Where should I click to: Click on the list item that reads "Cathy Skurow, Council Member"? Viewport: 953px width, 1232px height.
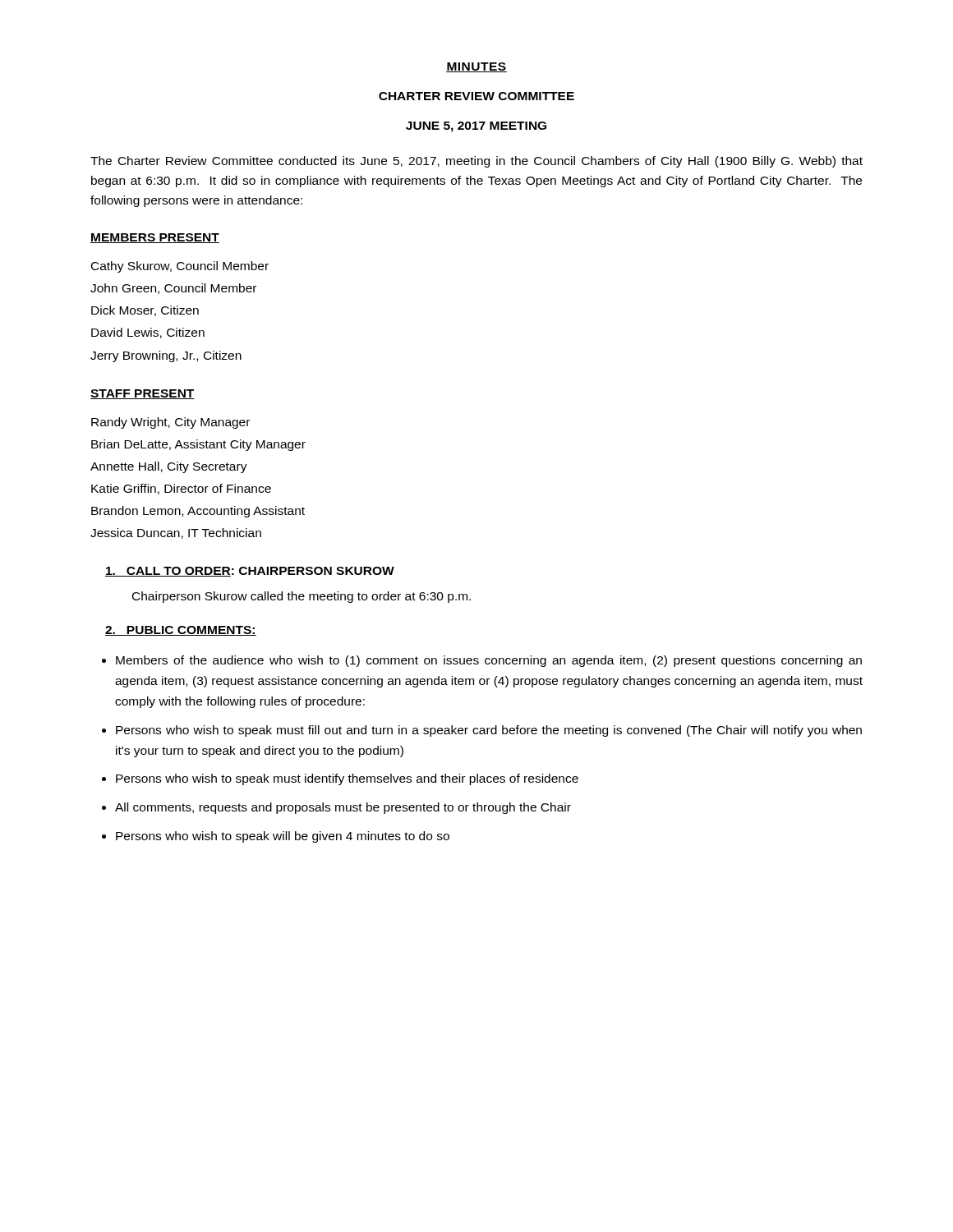point(180,266)
